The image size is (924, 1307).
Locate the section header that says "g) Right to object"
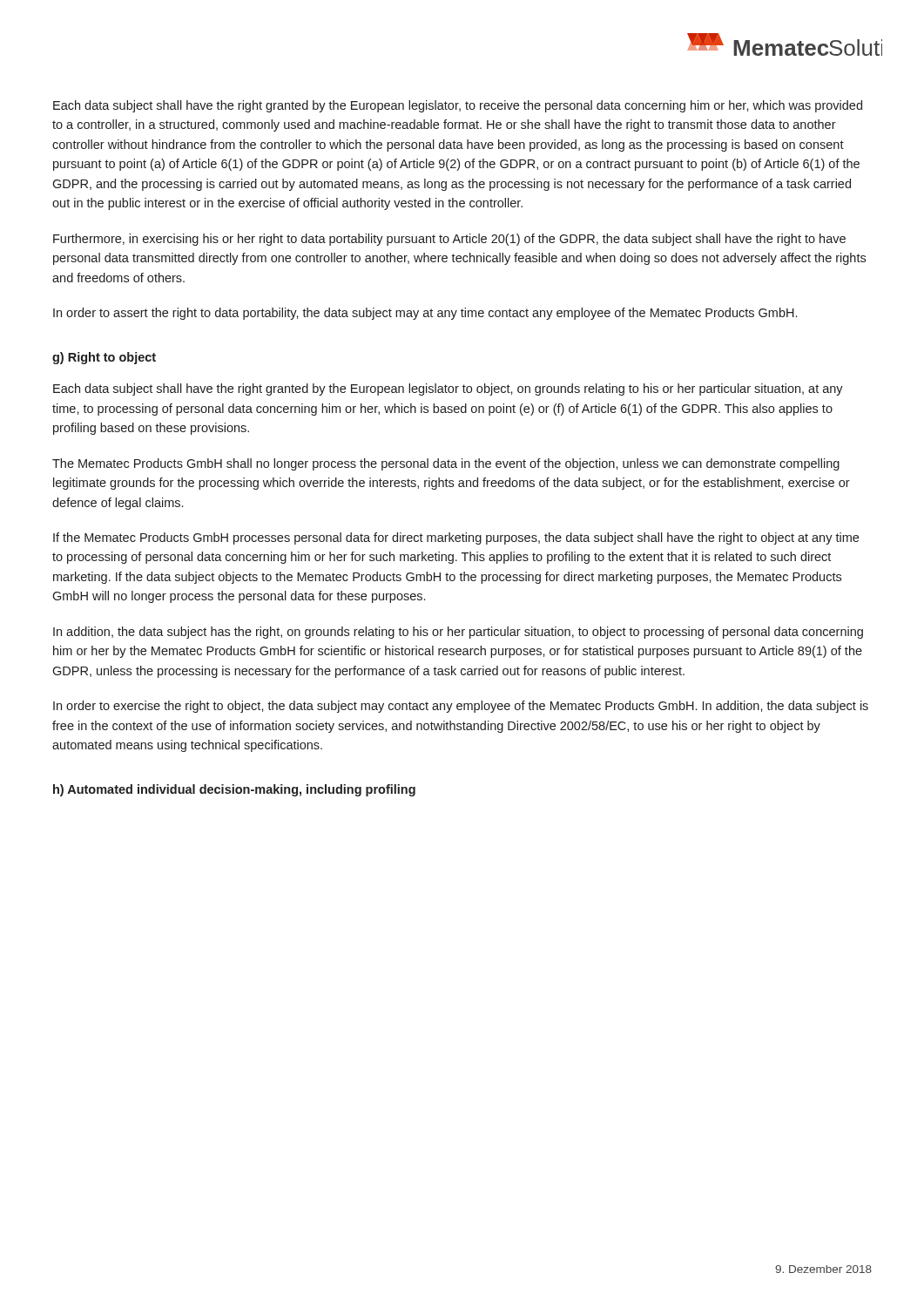click(x=104, y=357)
